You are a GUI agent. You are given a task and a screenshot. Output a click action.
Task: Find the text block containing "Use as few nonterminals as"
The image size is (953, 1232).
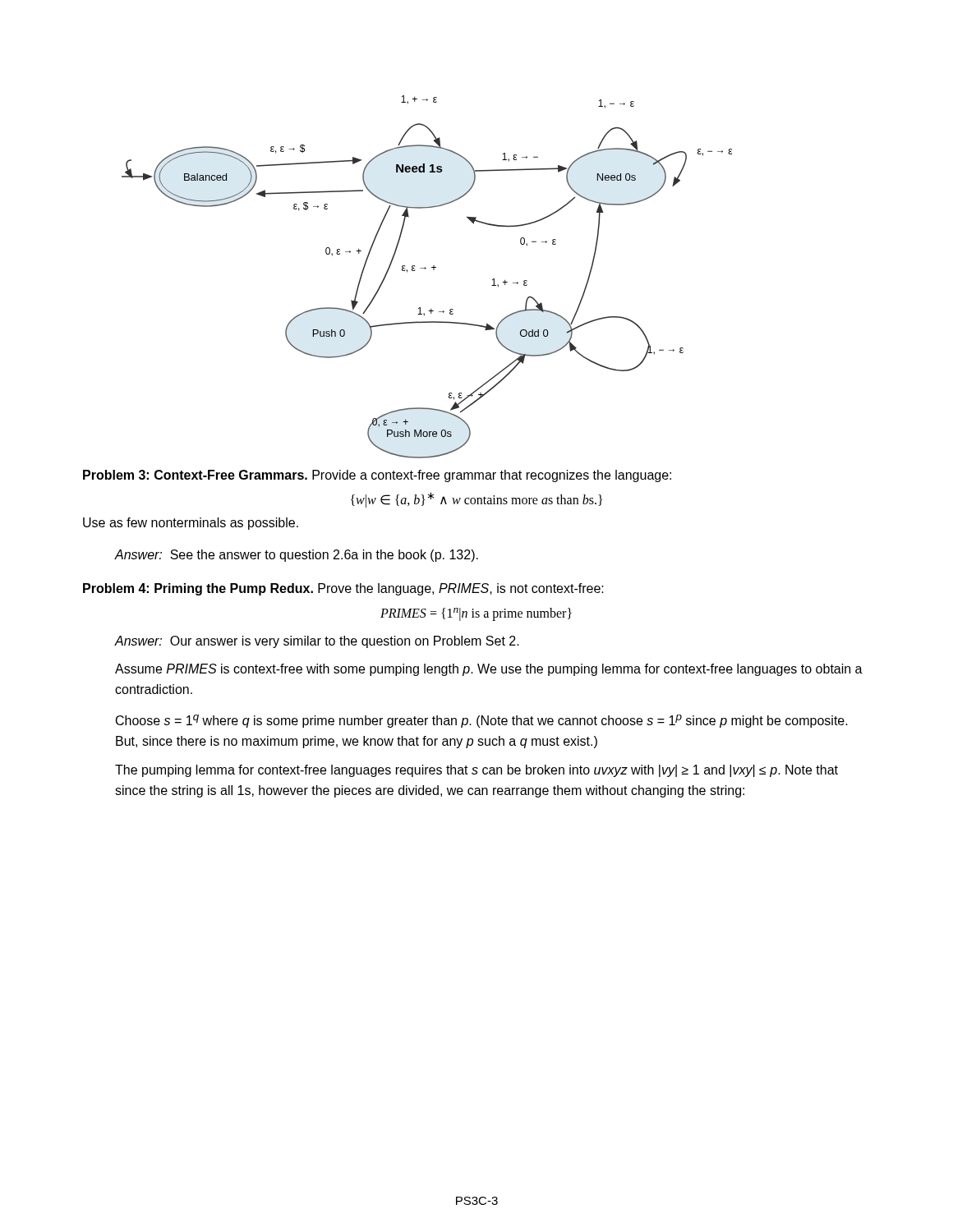click(x=191, y=523)
